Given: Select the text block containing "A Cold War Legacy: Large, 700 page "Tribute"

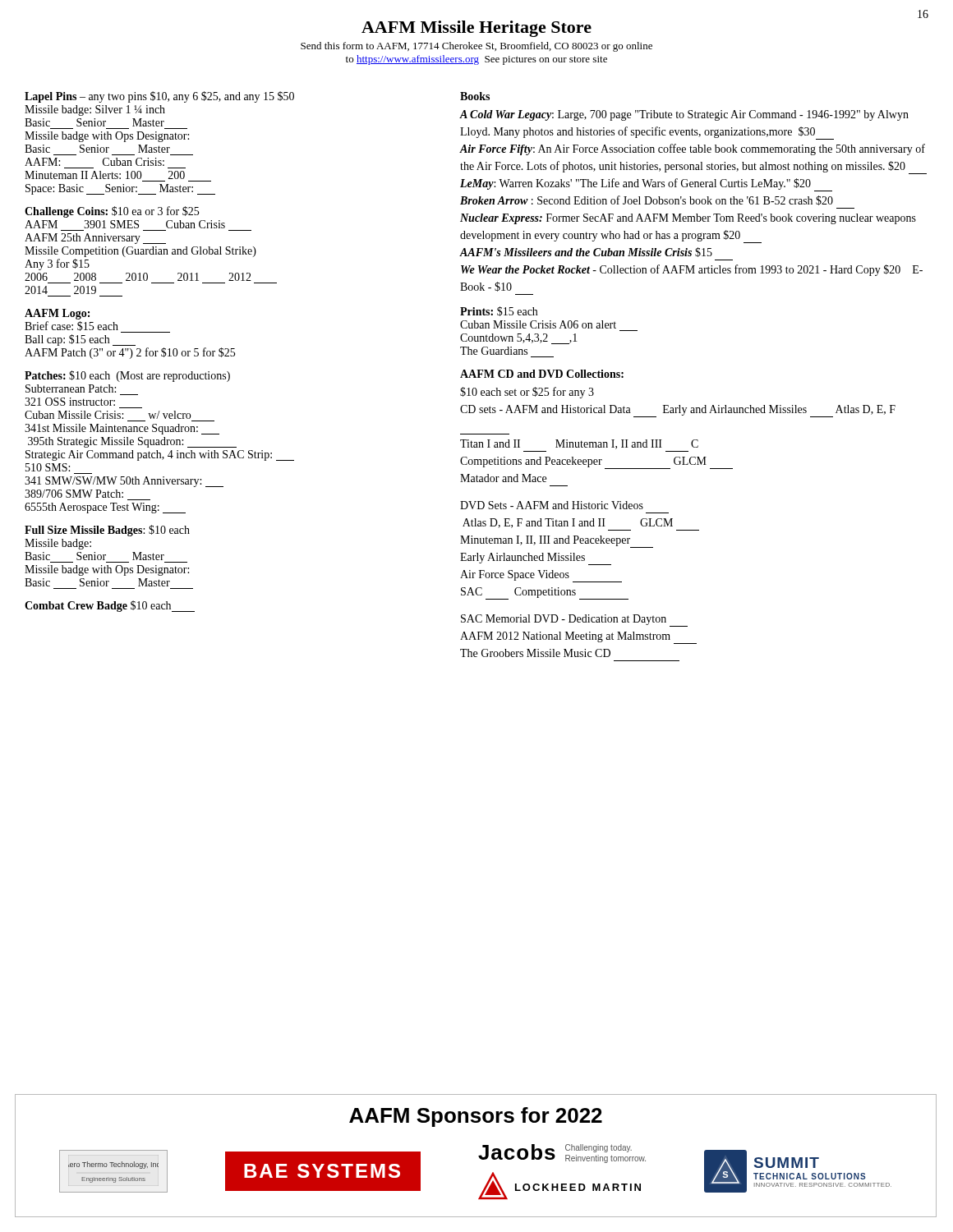Looking at the screenshot, I should [x=693, y=202].
